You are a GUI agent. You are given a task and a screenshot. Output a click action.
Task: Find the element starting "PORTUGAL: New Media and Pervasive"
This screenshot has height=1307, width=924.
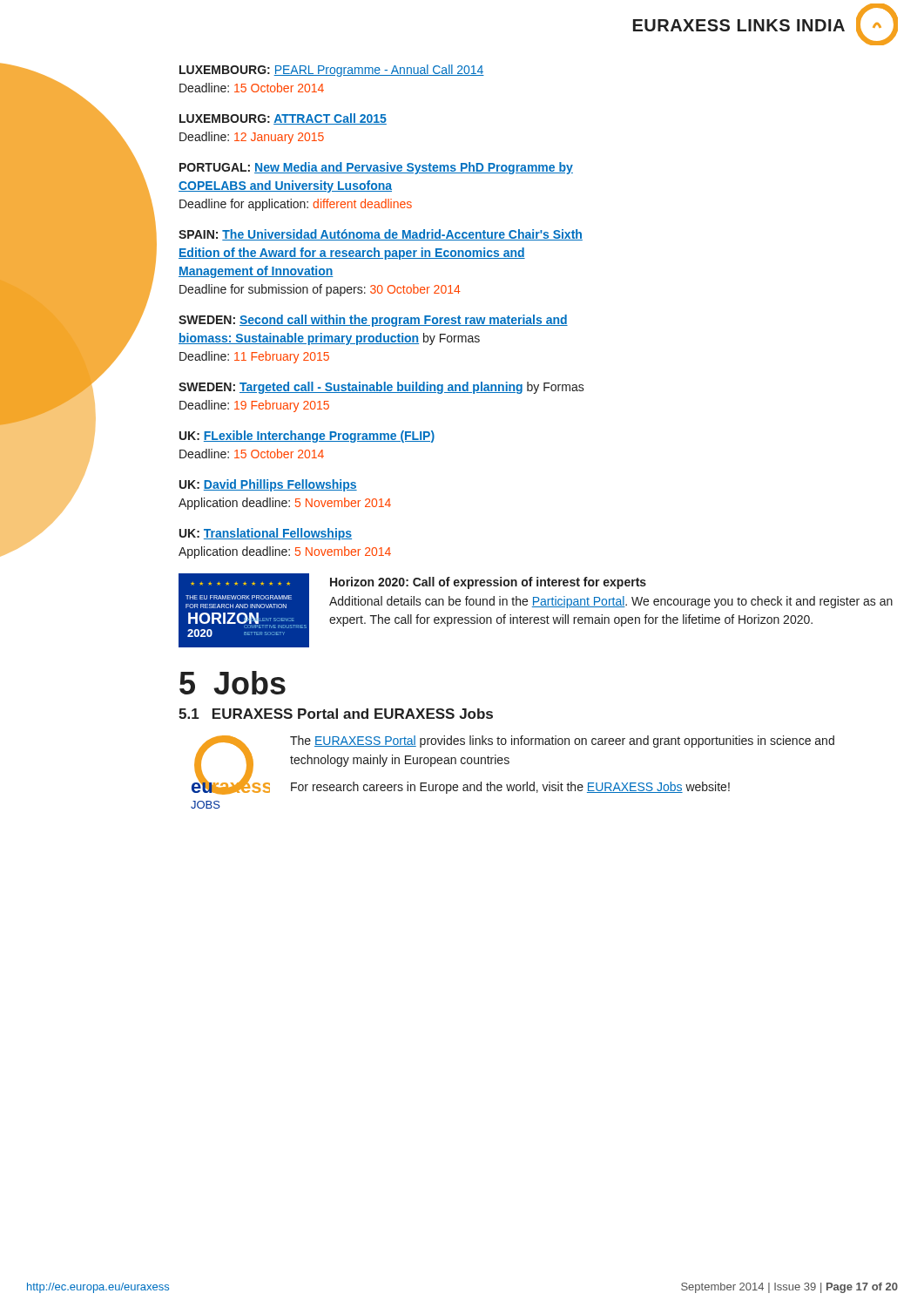tap(376, 186)
